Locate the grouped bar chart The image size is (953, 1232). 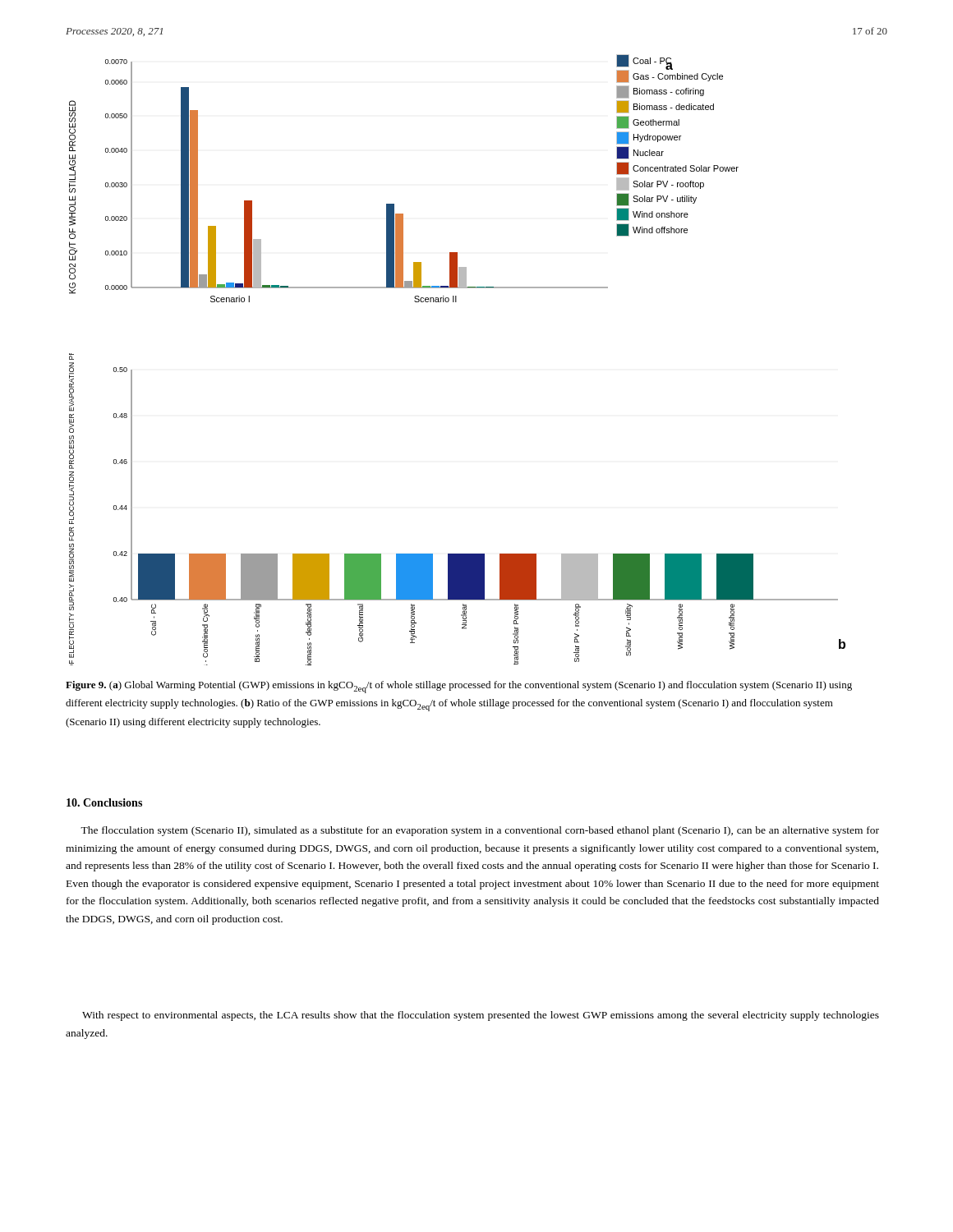coord(374,197)
